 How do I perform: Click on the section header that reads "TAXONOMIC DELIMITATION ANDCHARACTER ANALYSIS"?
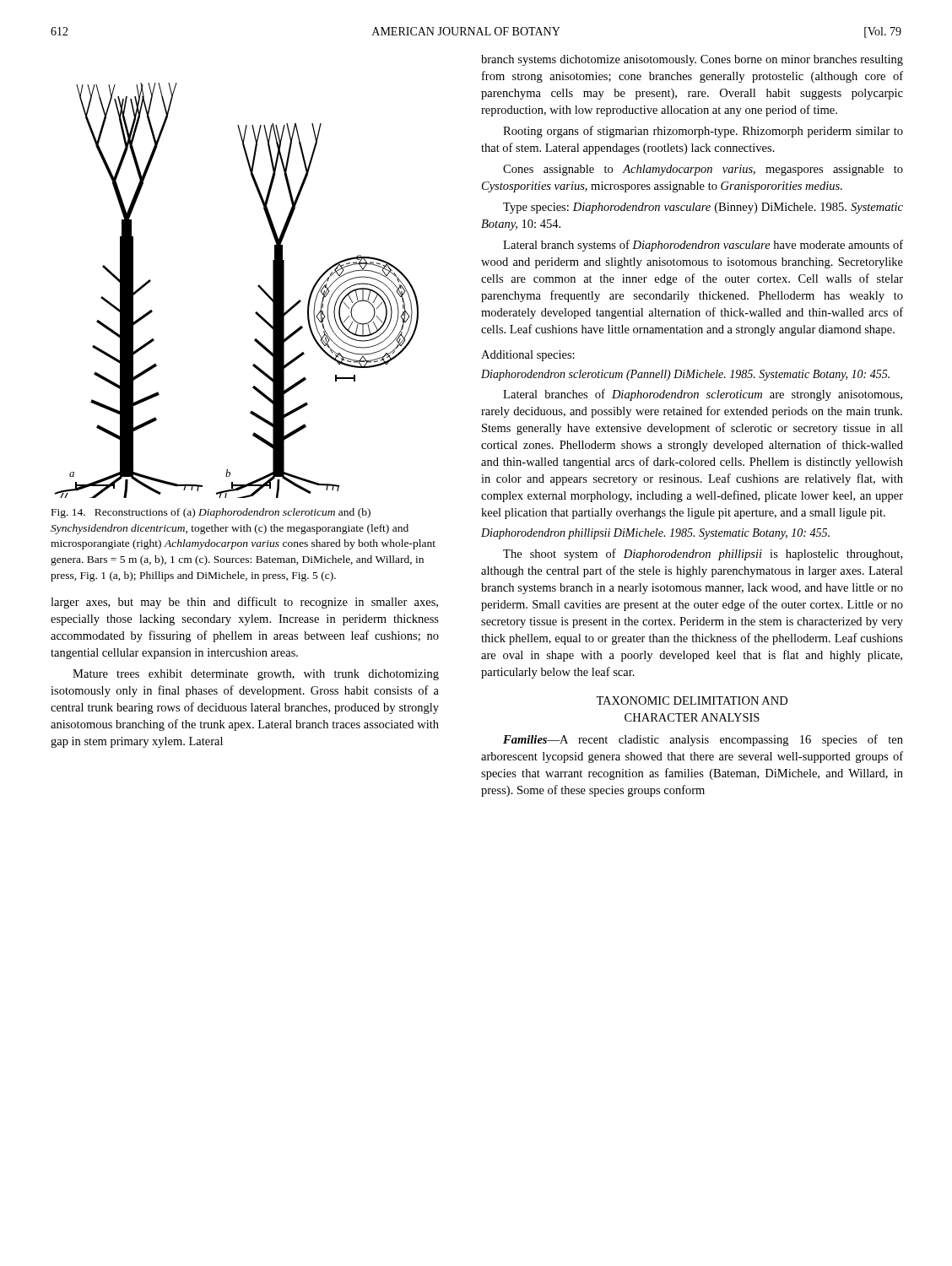click(692, 709)
